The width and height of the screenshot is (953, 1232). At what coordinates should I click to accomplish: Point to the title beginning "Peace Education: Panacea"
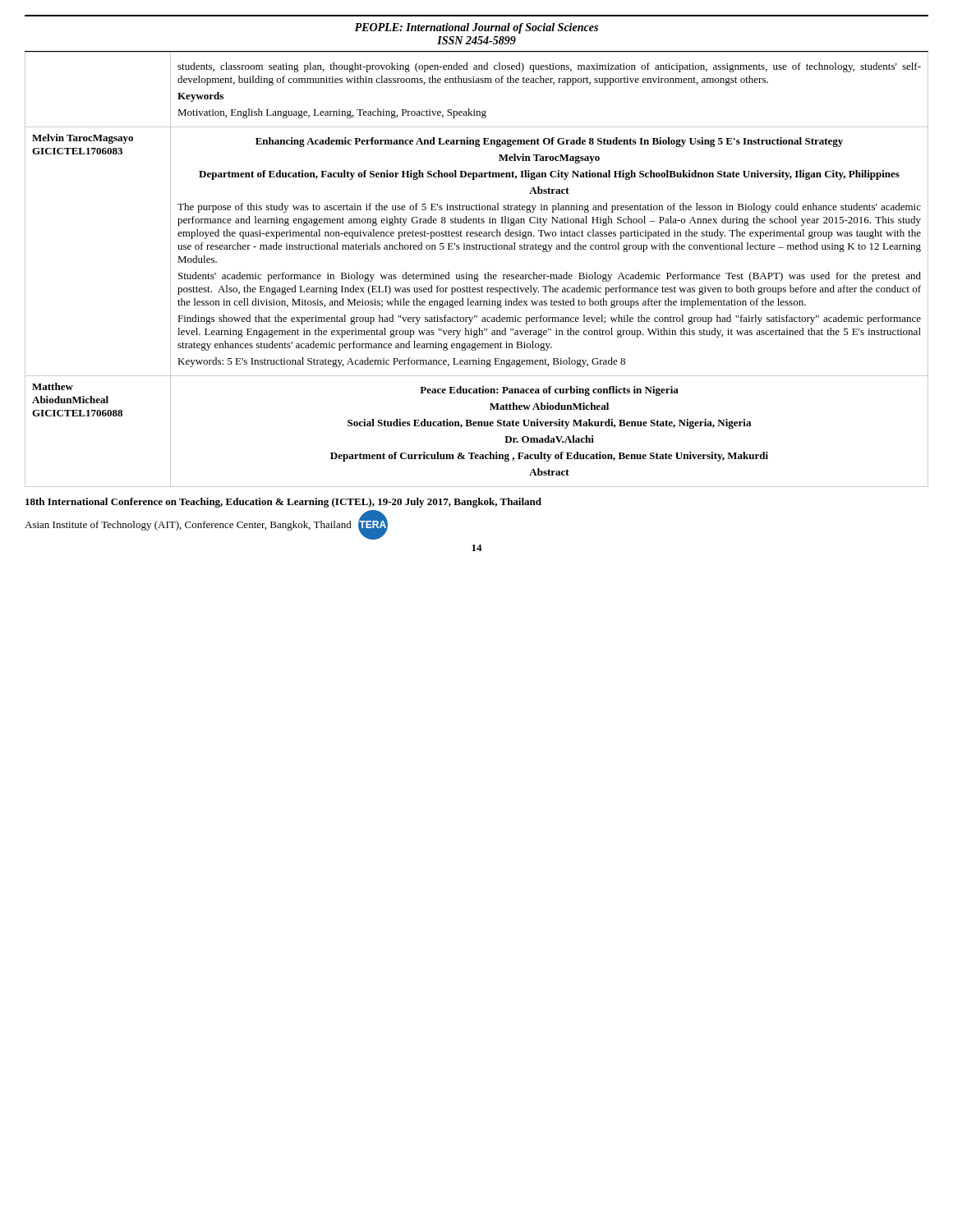point(549,390)
